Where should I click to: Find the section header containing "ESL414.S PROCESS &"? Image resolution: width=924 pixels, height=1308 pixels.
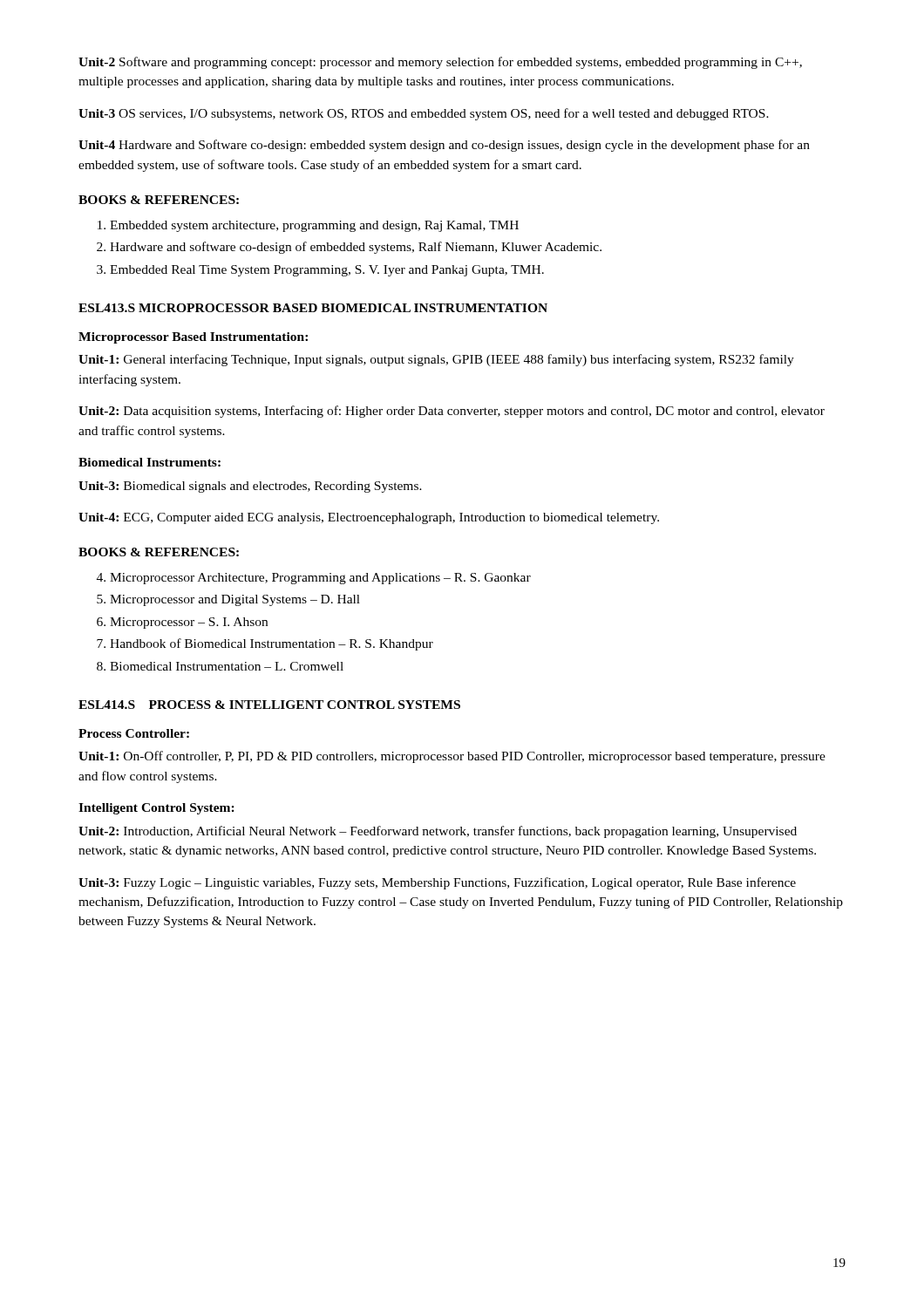coord(270,704)
